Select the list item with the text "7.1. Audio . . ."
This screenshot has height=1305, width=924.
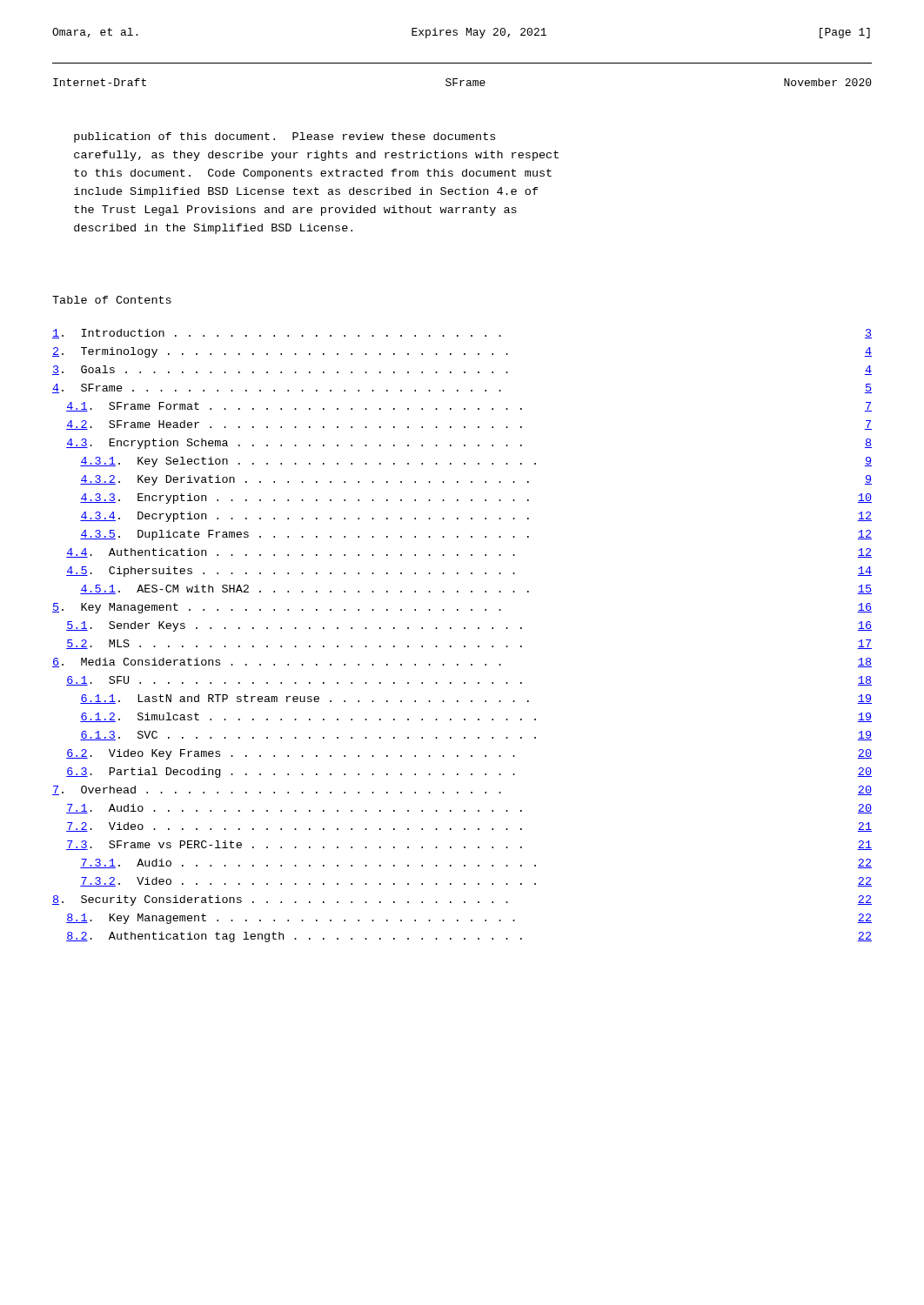click(462, 809)
